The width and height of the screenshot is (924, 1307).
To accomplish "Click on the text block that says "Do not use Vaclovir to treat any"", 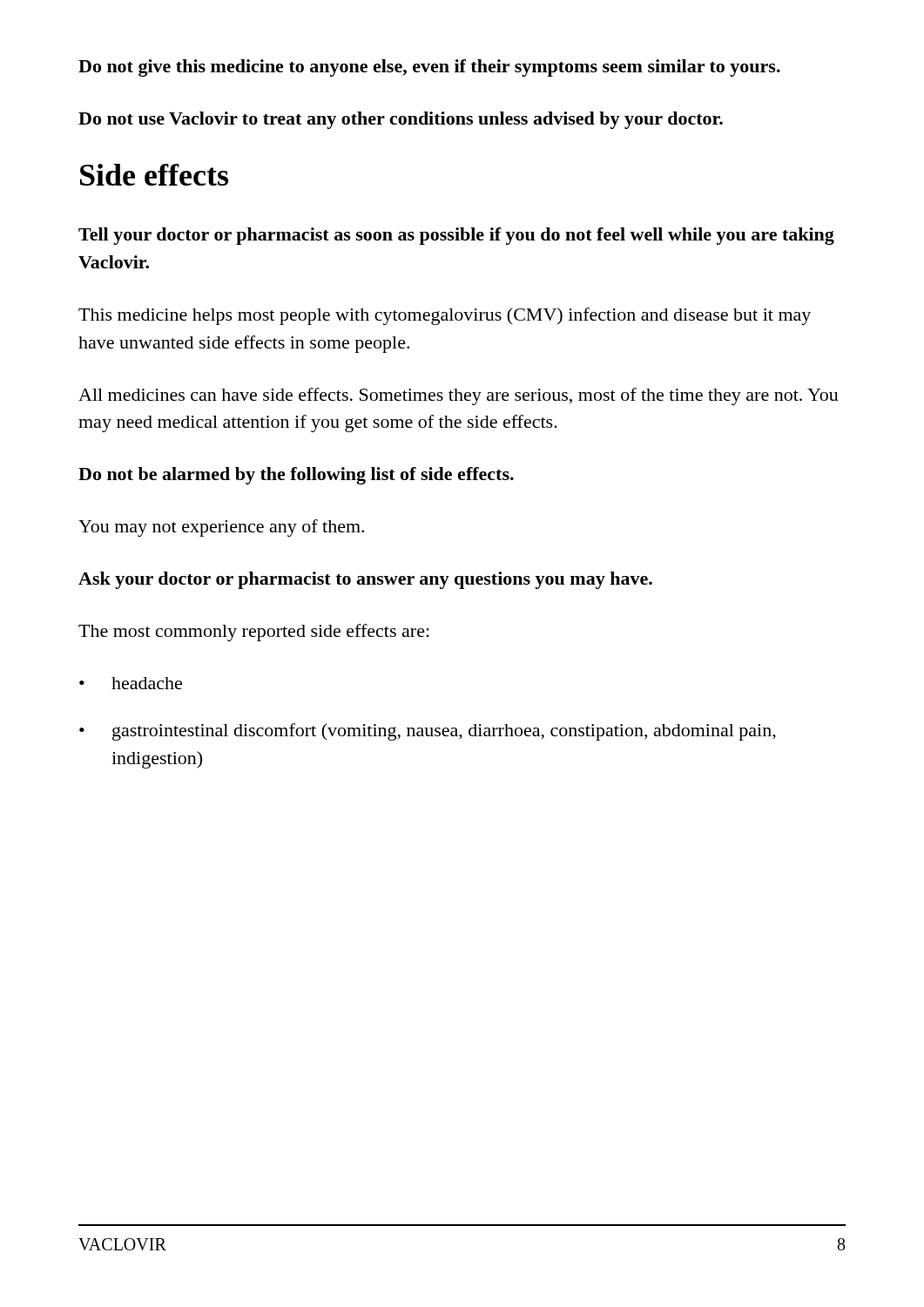I will pyautogui.click(x=401, y=118).
